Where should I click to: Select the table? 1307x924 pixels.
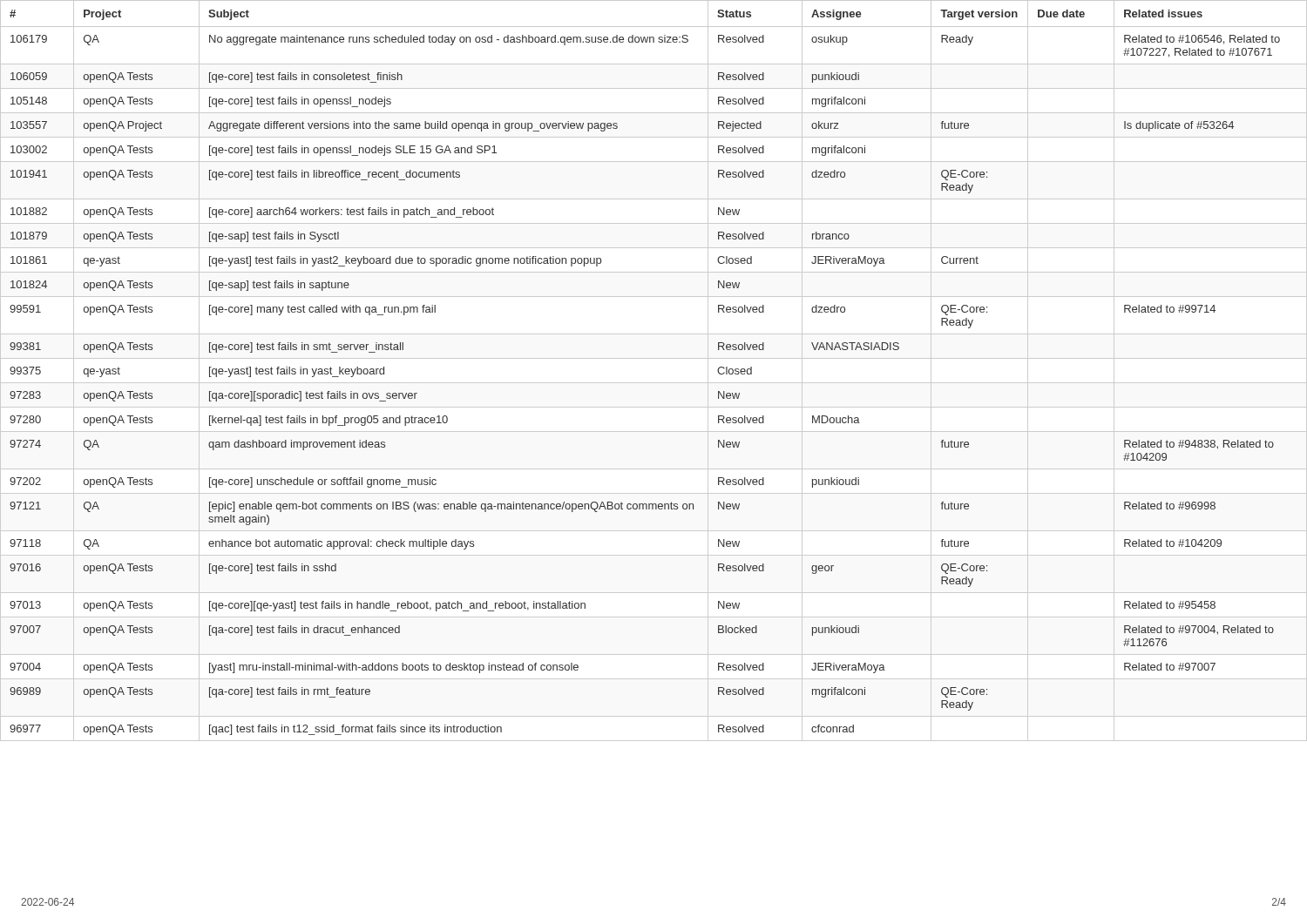tap(654, 371)
